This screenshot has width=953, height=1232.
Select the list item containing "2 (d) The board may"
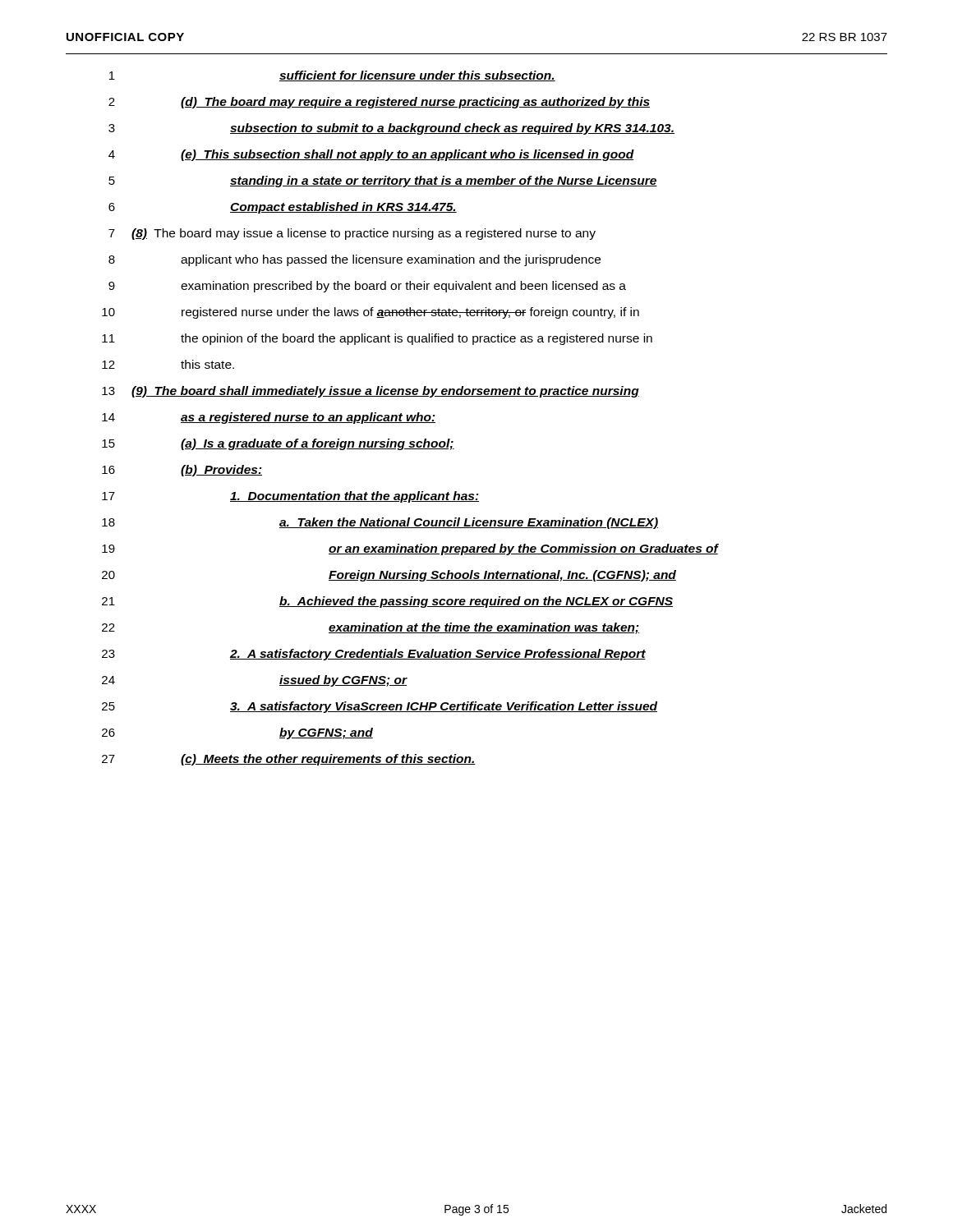coord(476,102)
